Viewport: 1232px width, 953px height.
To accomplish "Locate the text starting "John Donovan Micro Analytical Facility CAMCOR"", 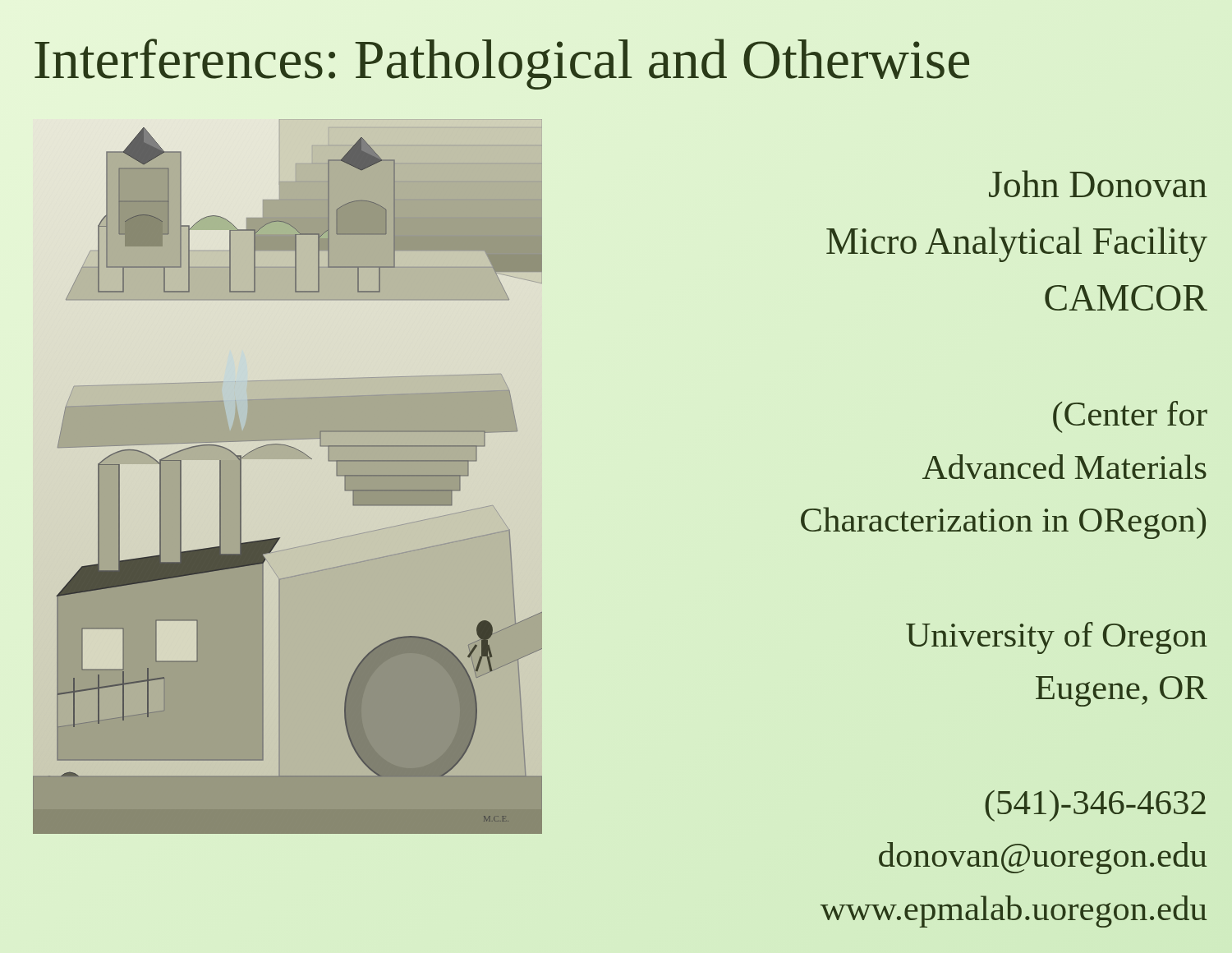I will 1016,241.
